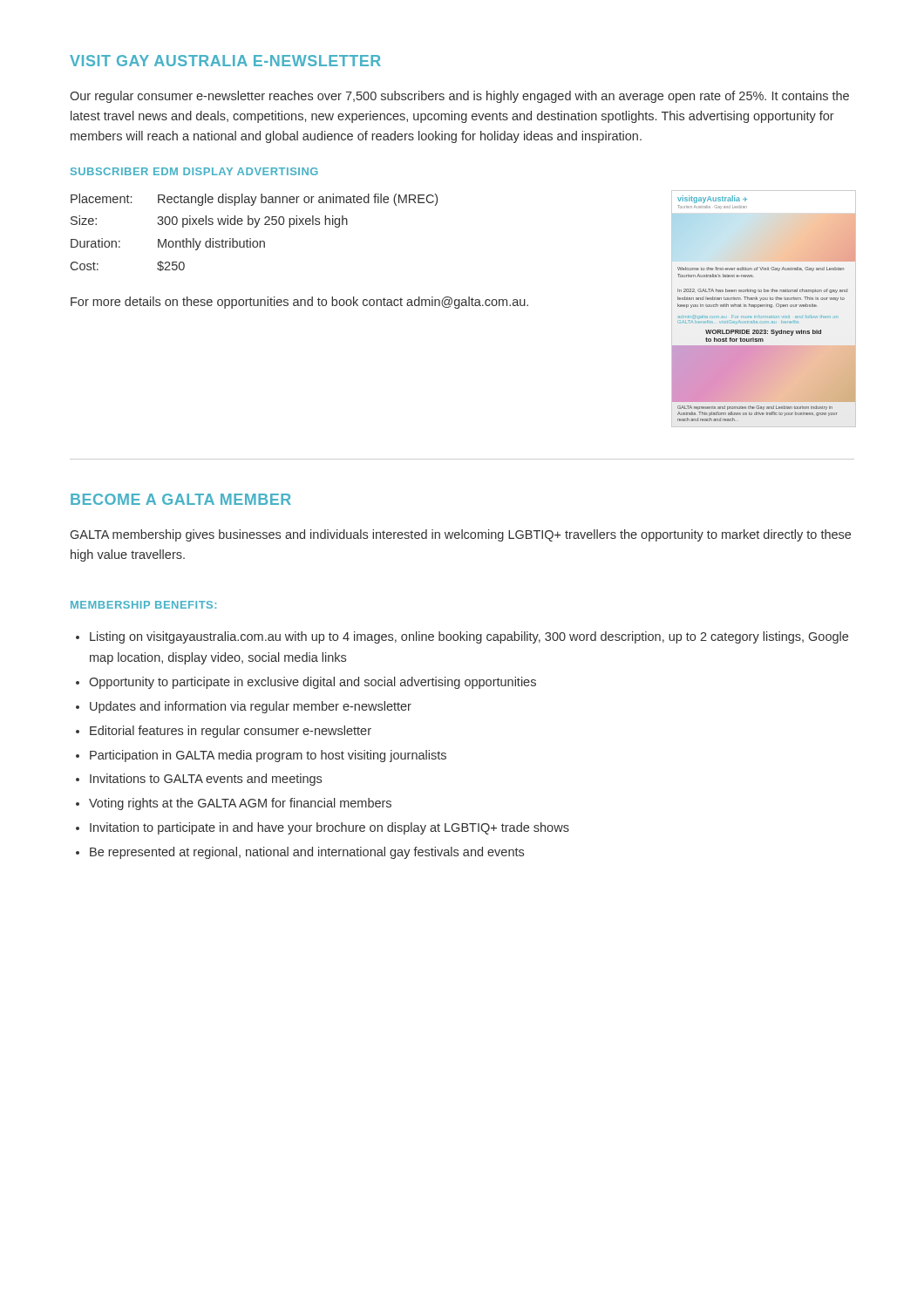Select the text block that says "GALTA membership gives businesses and individuals interested in"
This screenshot has height=1308, width=924.
coord(462,545)
